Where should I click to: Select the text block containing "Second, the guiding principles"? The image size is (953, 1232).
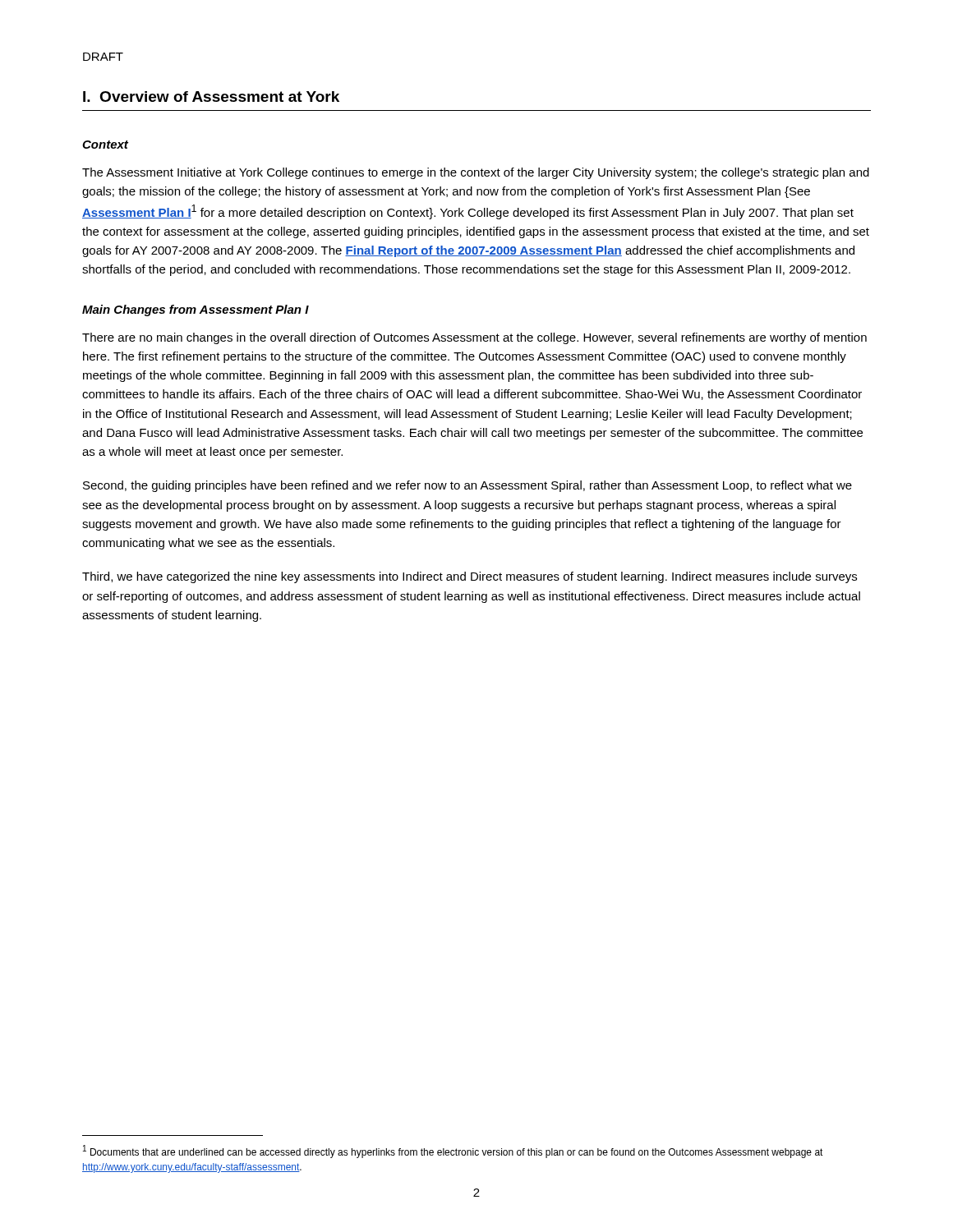tap(467, 514)
